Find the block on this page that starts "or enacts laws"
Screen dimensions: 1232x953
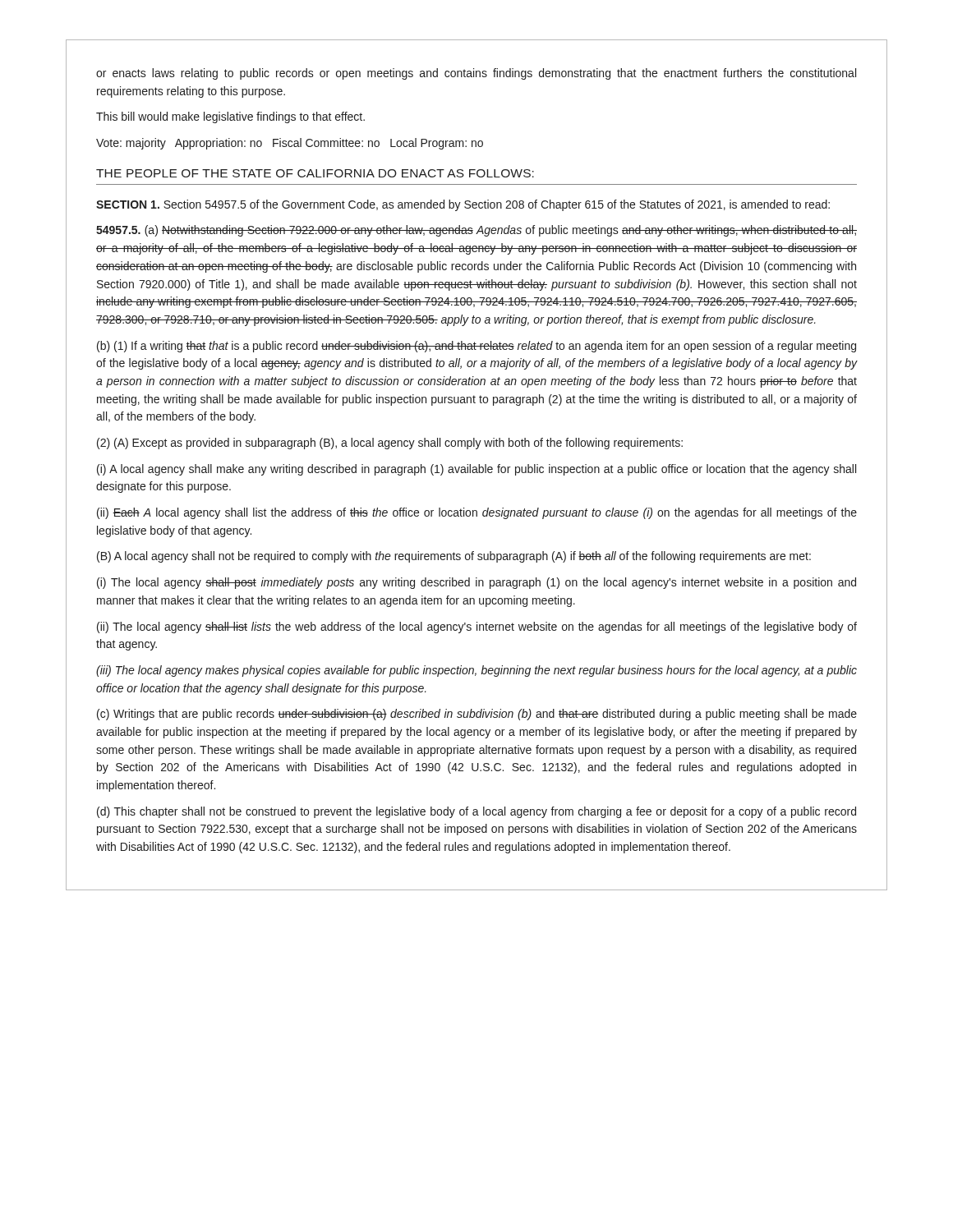point(476,83)
